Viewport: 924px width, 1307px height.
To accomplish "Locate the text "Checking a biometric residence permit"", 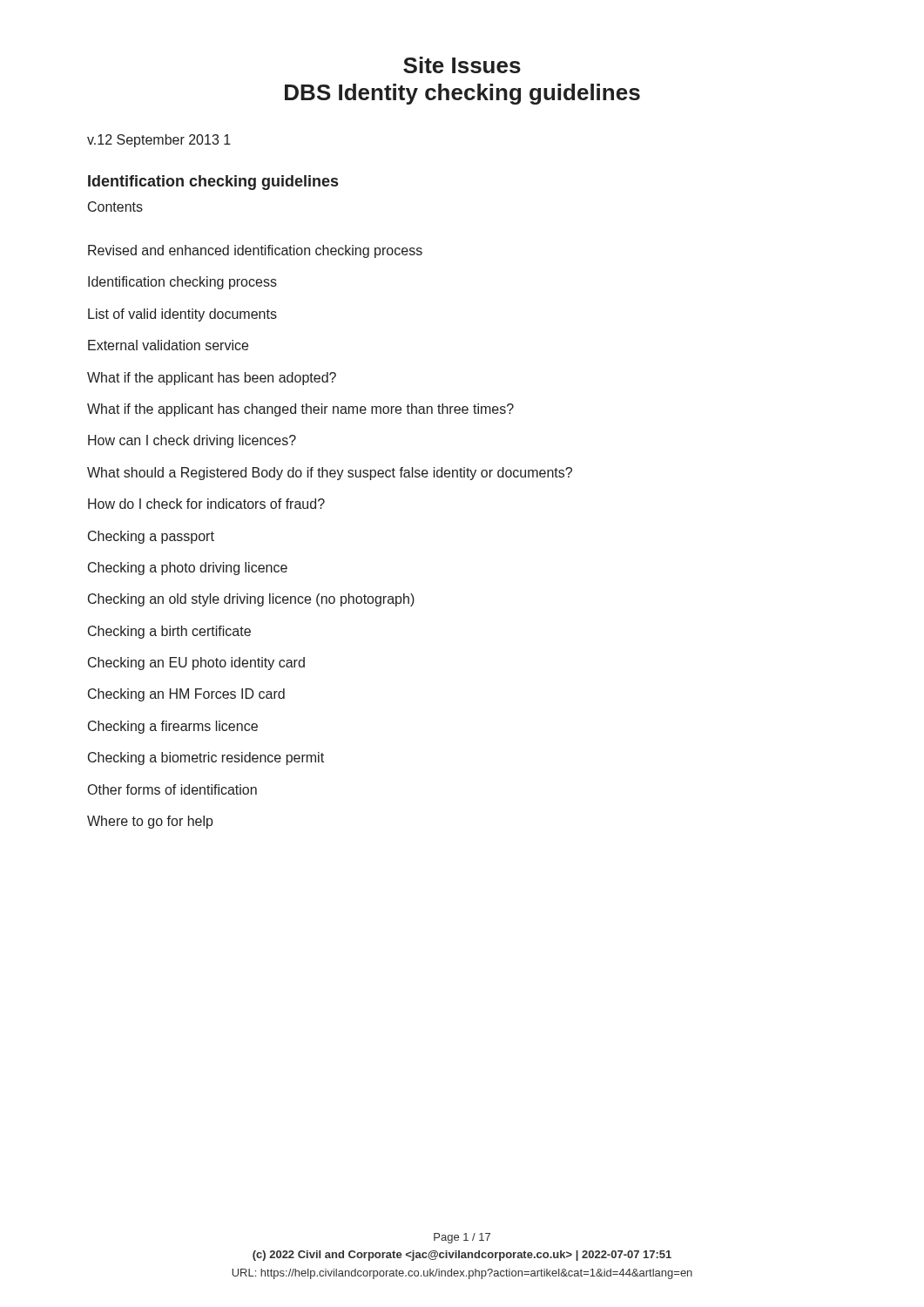I will tap(206, 758).
